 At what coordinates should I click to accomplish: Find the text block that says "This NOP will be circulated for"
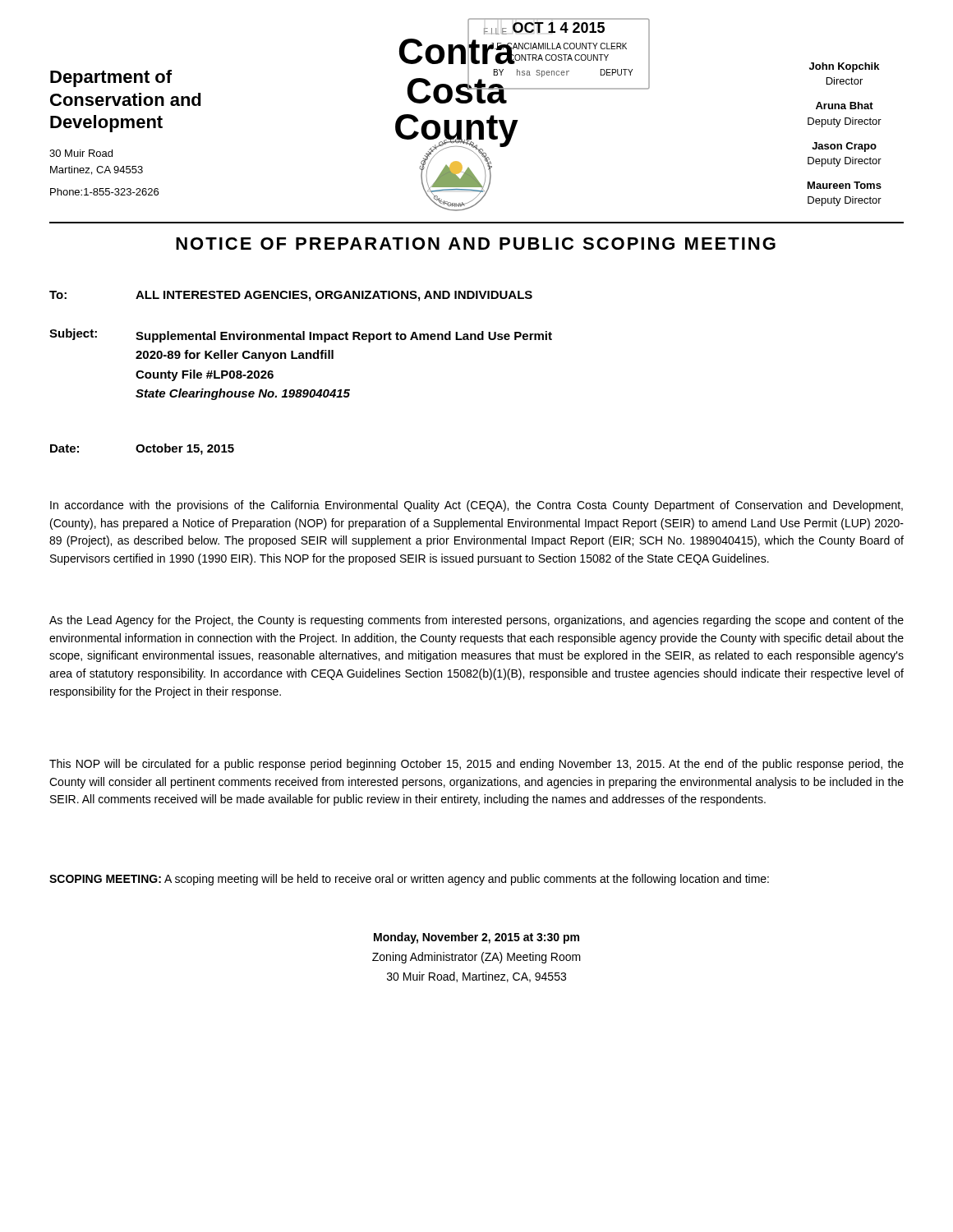(476, 782)
